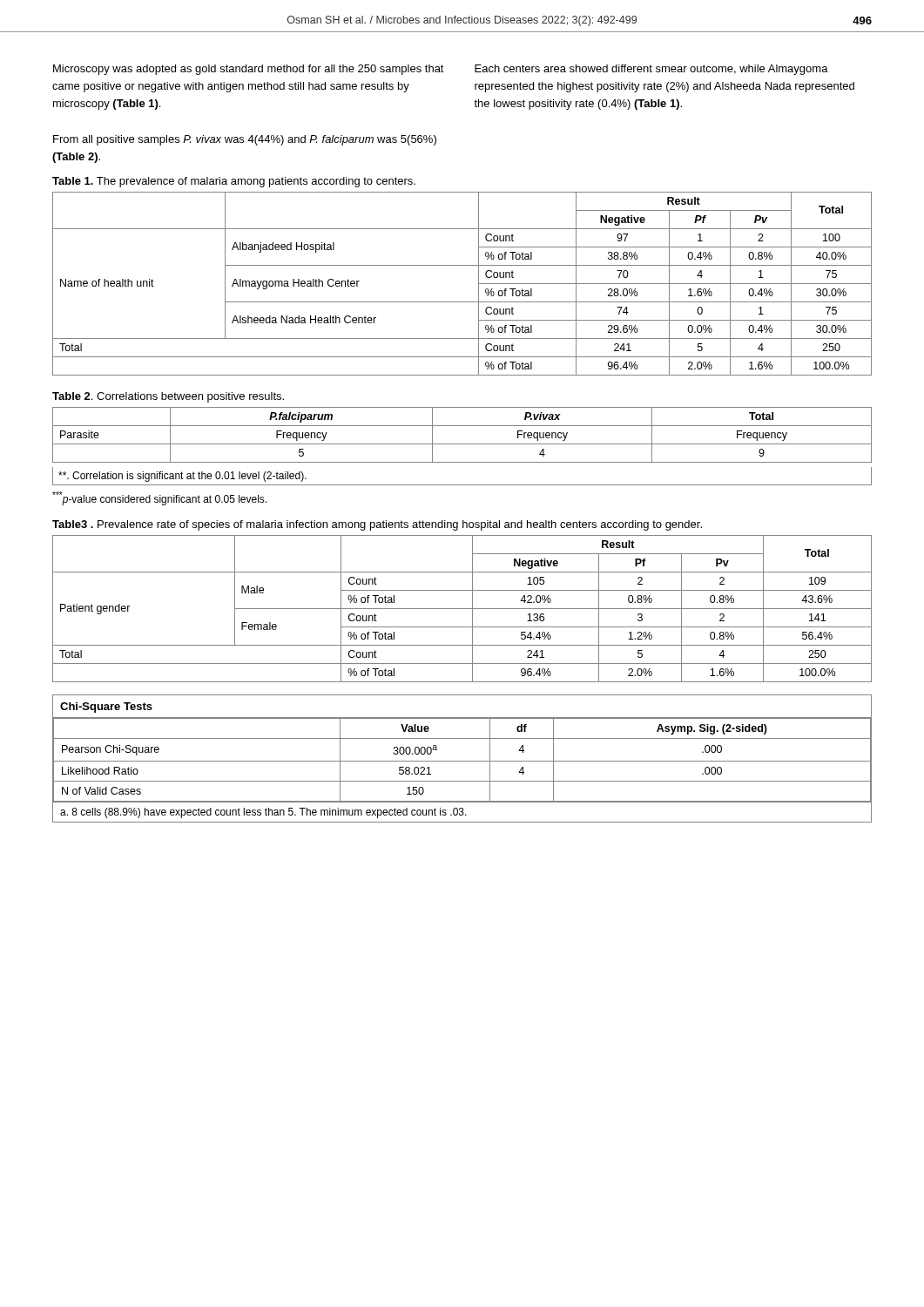Point to the passage starting "p-value considered significant at 0.05 levels."
The width and height of the screenshot is (924, 1307).
tap(160, 498)
